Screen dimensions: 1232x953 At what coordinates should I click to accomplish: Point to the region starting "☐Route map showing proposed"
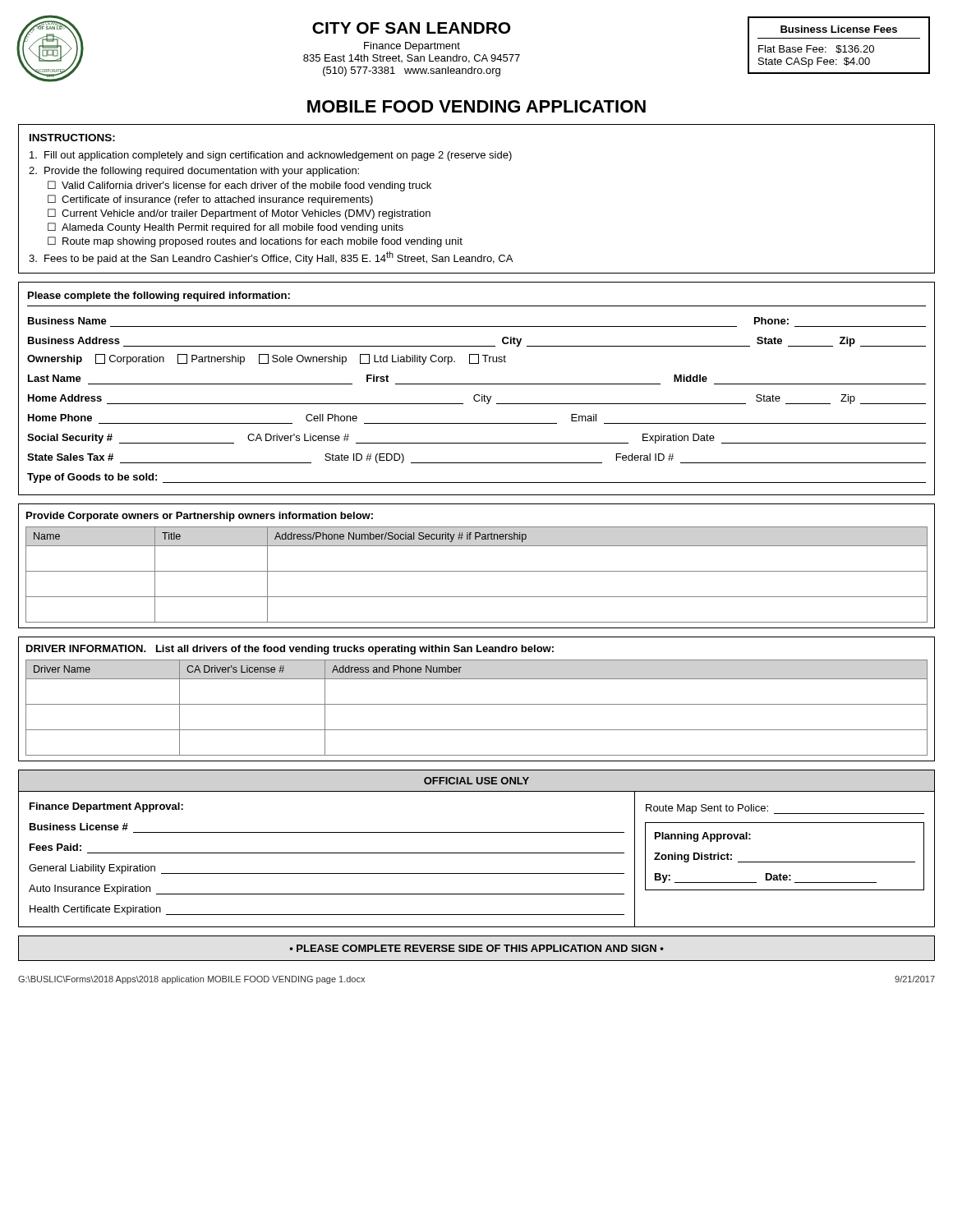(255, 241)
